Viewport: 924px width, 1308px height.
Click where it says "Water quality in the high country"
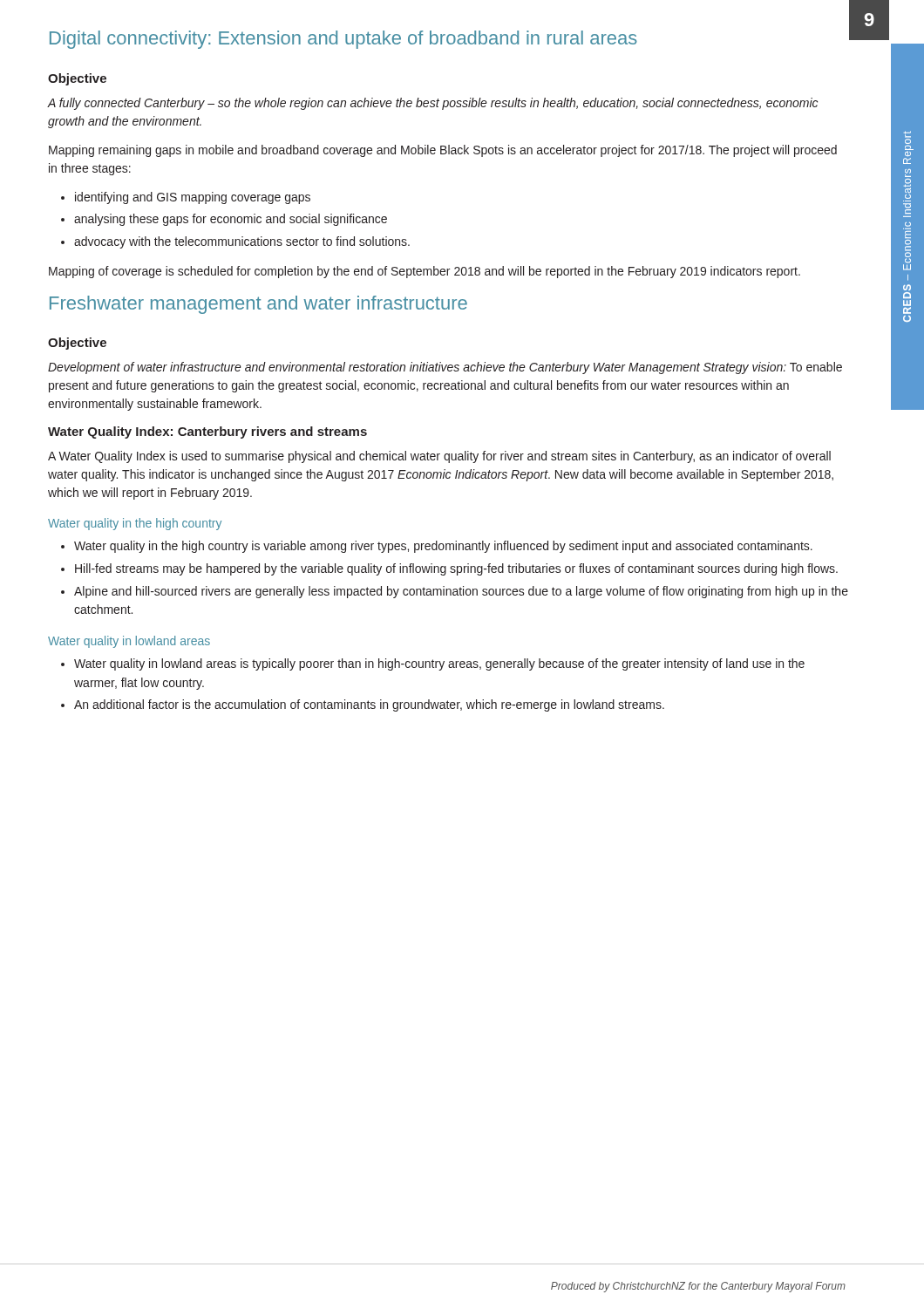[135, 524]
